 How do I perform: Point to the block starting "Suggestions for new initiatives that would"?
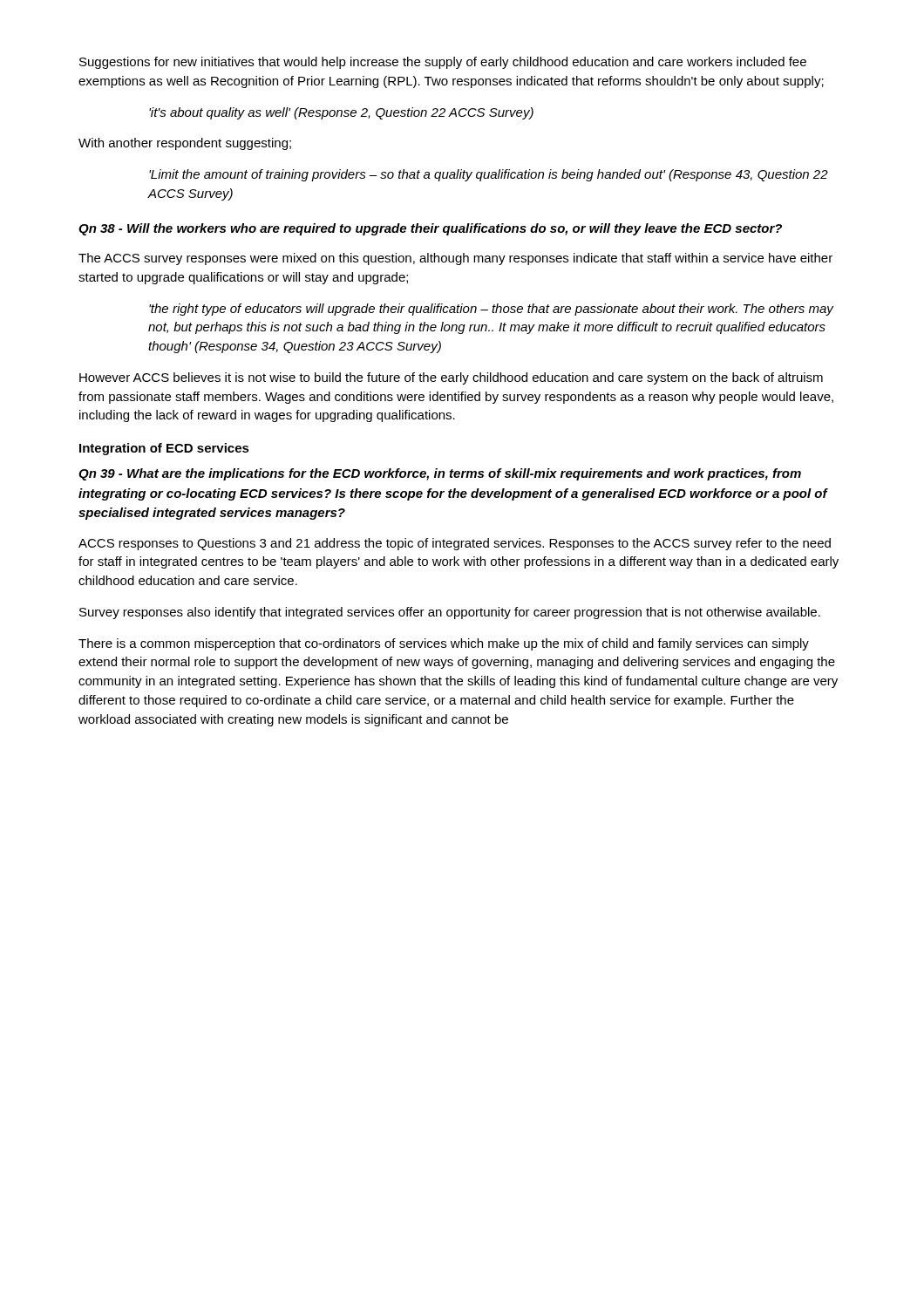click(462, 71)
